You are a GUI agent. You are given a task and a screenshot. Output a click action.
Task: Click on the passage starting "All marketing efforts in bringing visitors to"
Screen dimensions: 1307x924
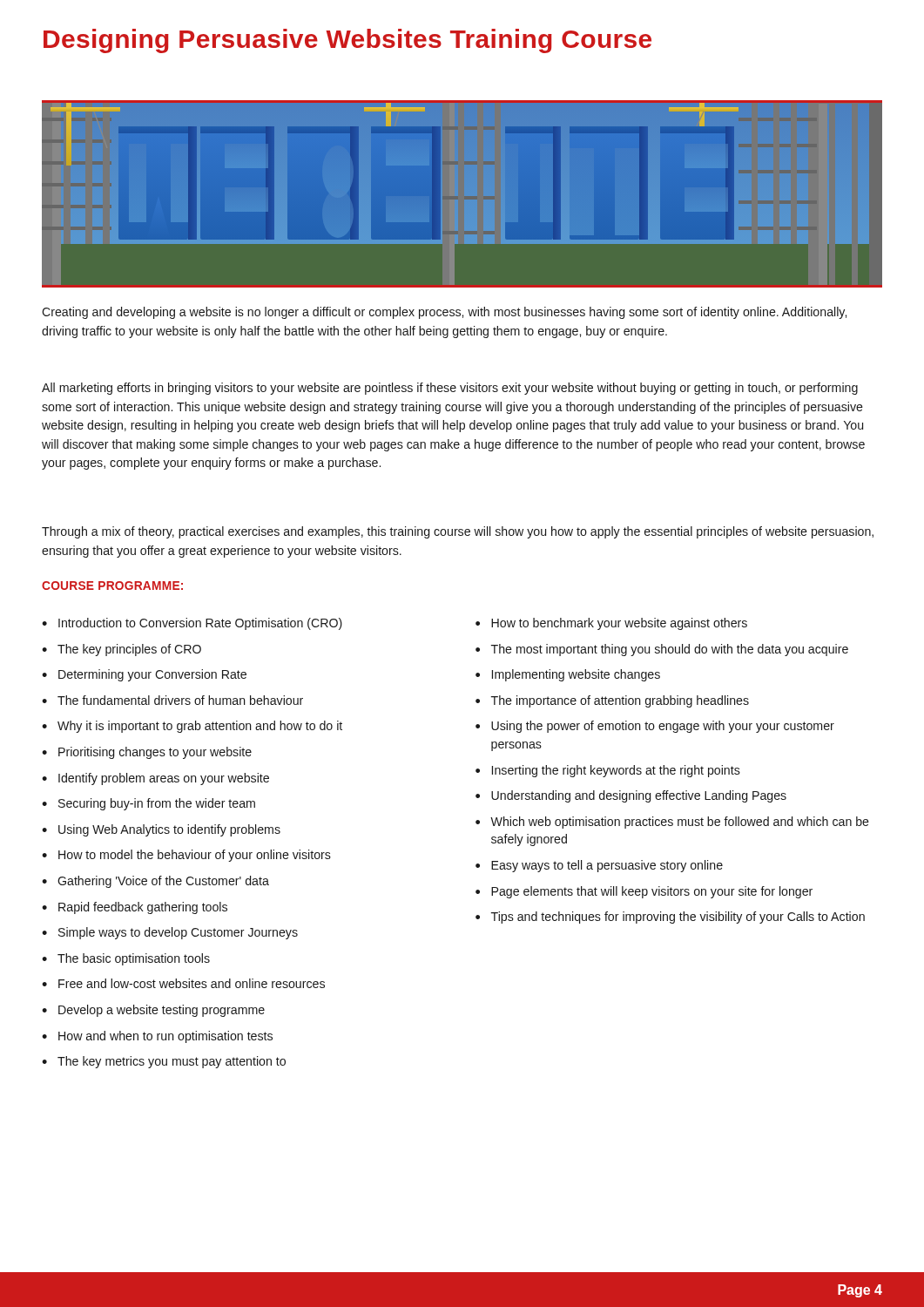[462, 426]
